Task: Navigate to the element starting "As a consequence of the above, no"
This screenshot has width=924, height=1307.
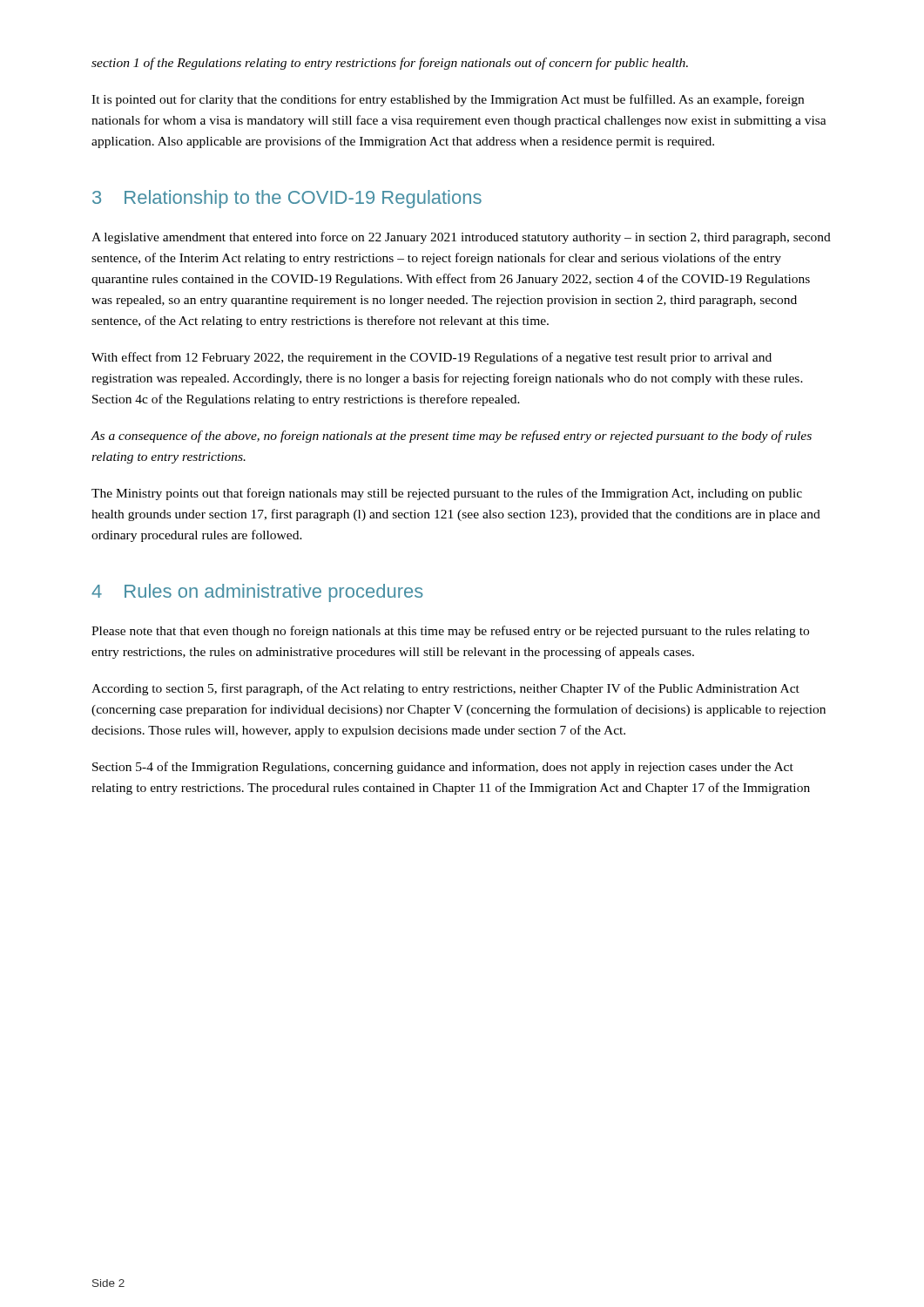Action: (452, 446)
